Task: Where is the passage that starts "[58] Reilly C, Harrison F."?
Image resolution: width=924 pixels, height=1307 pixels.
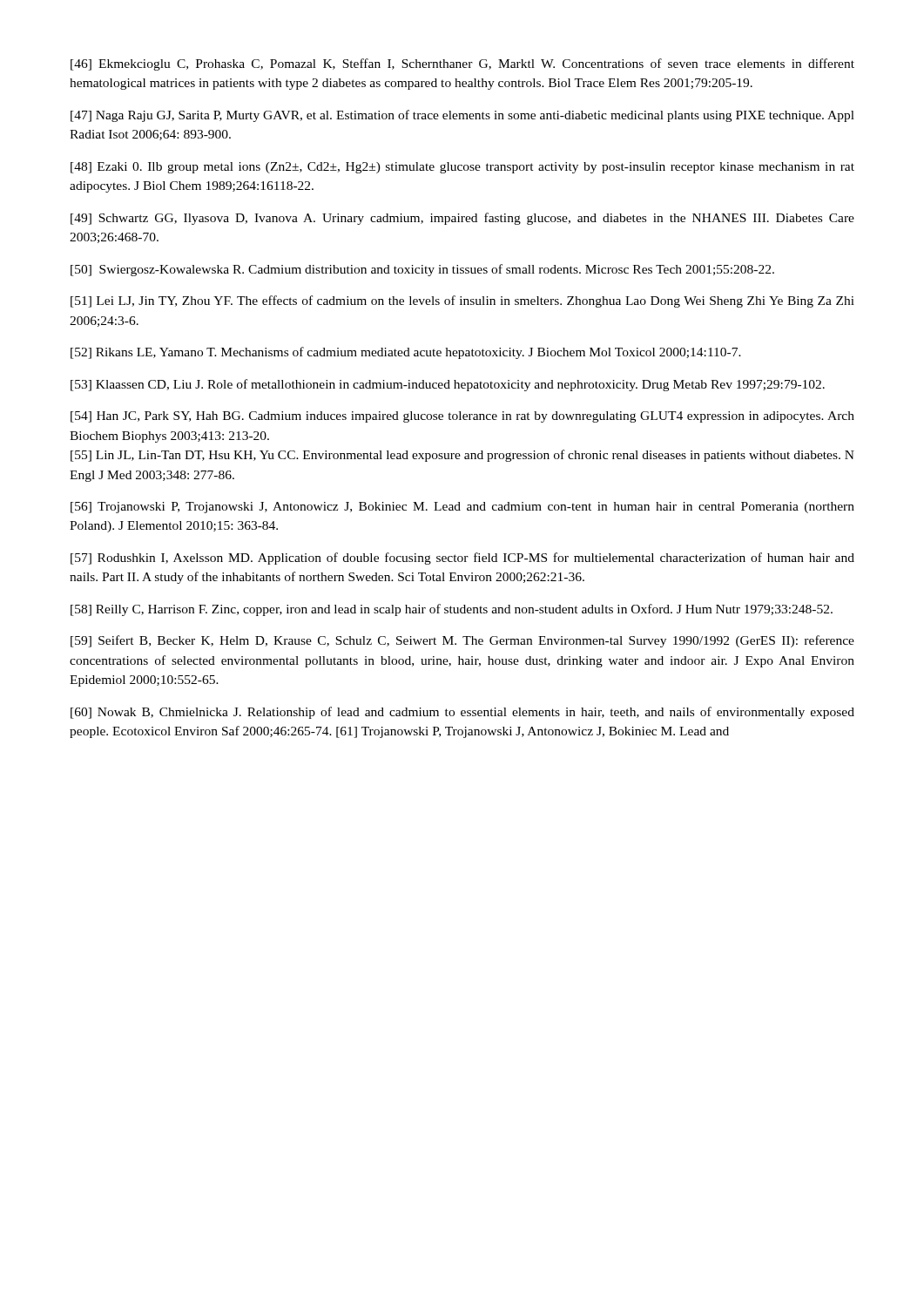Action: 451,608
